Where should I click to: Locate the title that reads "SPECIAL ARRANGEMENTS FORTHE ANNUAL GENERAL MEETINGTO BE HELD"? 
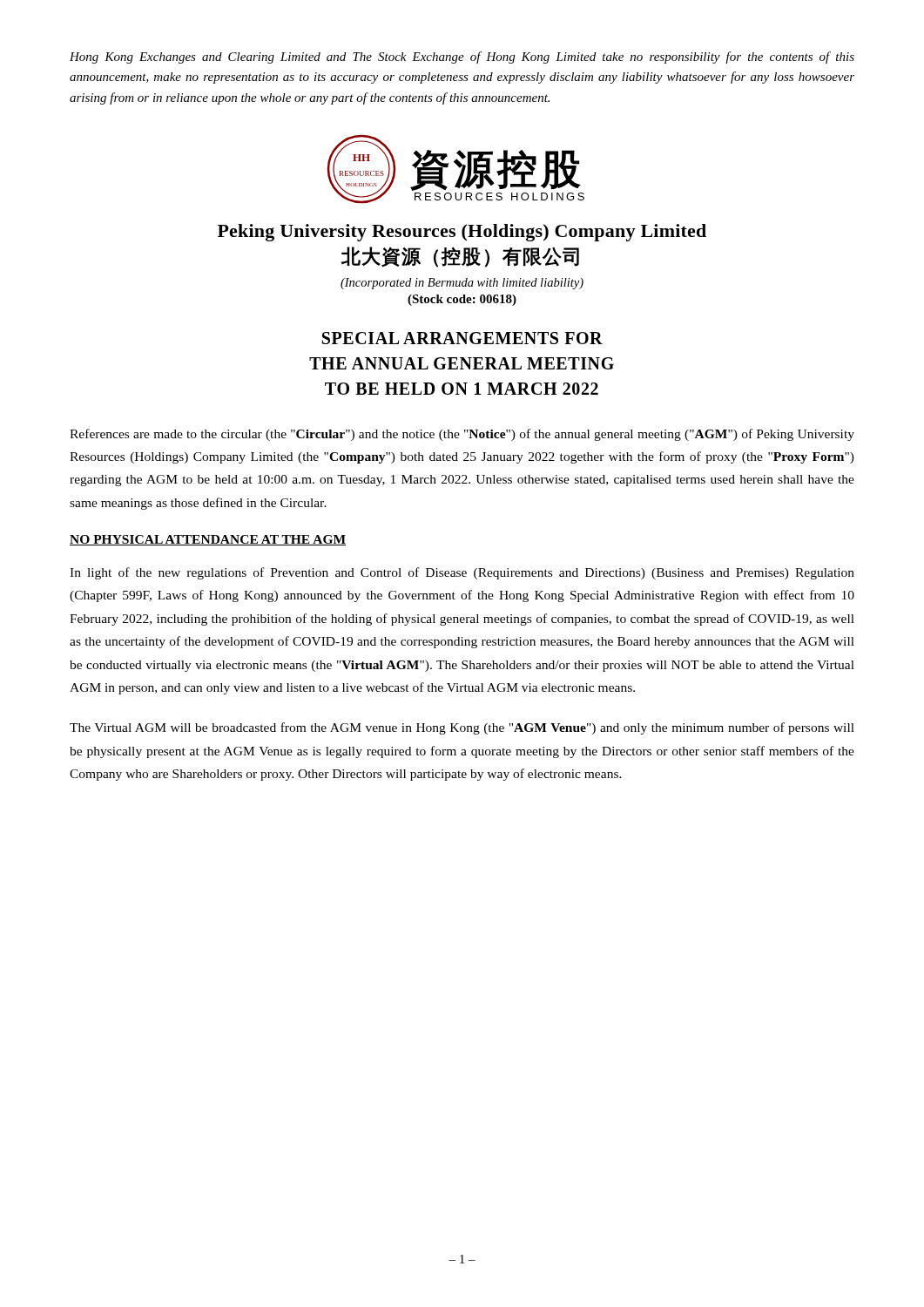[x=462, y=363]
